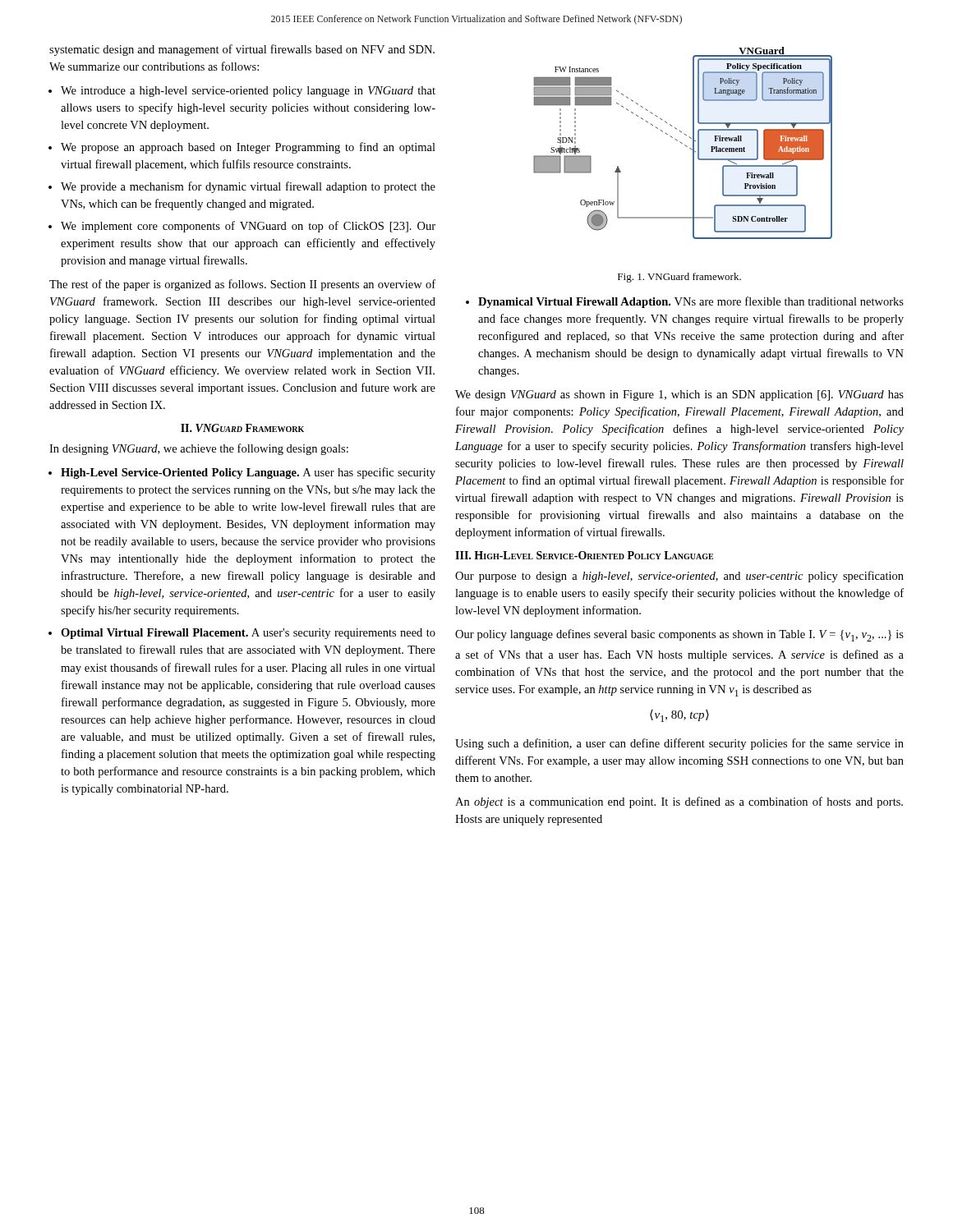The image size is (953, 1232).
Task: Click on the passage starting "Dynamical Virtual Firewall Adaption. VNs are more"
Action: pos(691,336)
